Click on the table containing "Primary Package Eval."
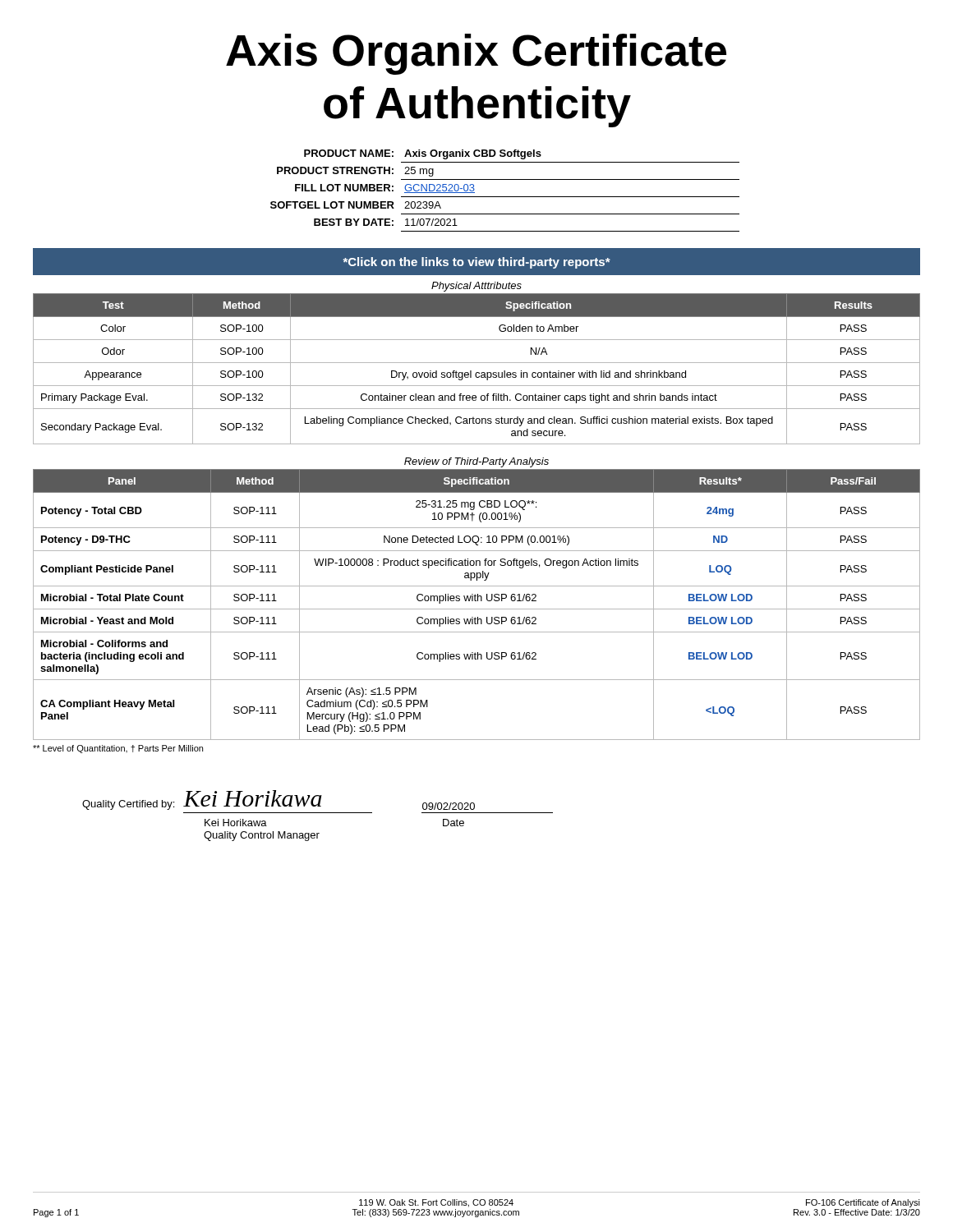 (476, 369)
